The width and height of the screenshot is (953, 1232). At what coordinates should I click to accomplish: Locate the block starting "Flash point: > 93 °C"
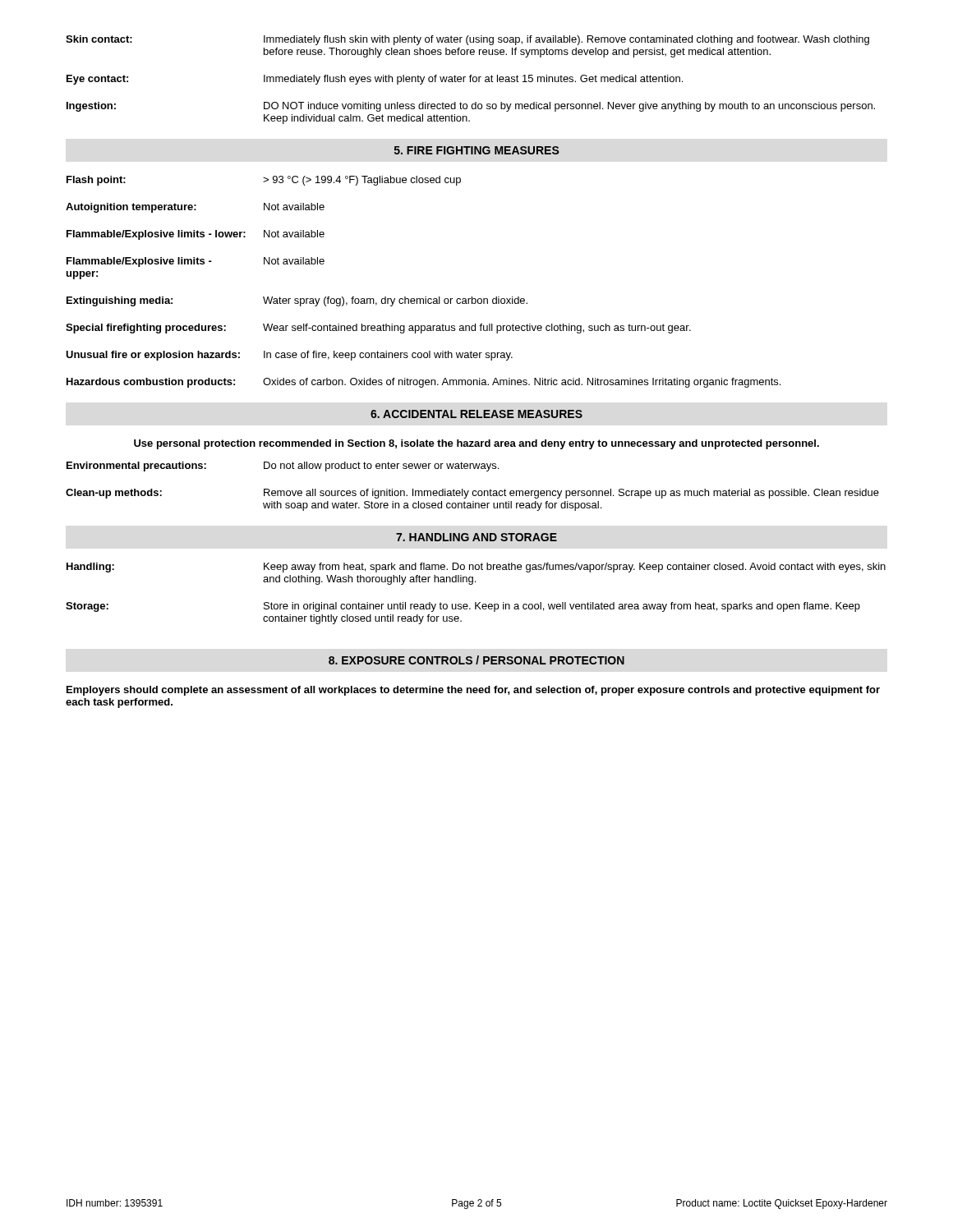[264, 181]
